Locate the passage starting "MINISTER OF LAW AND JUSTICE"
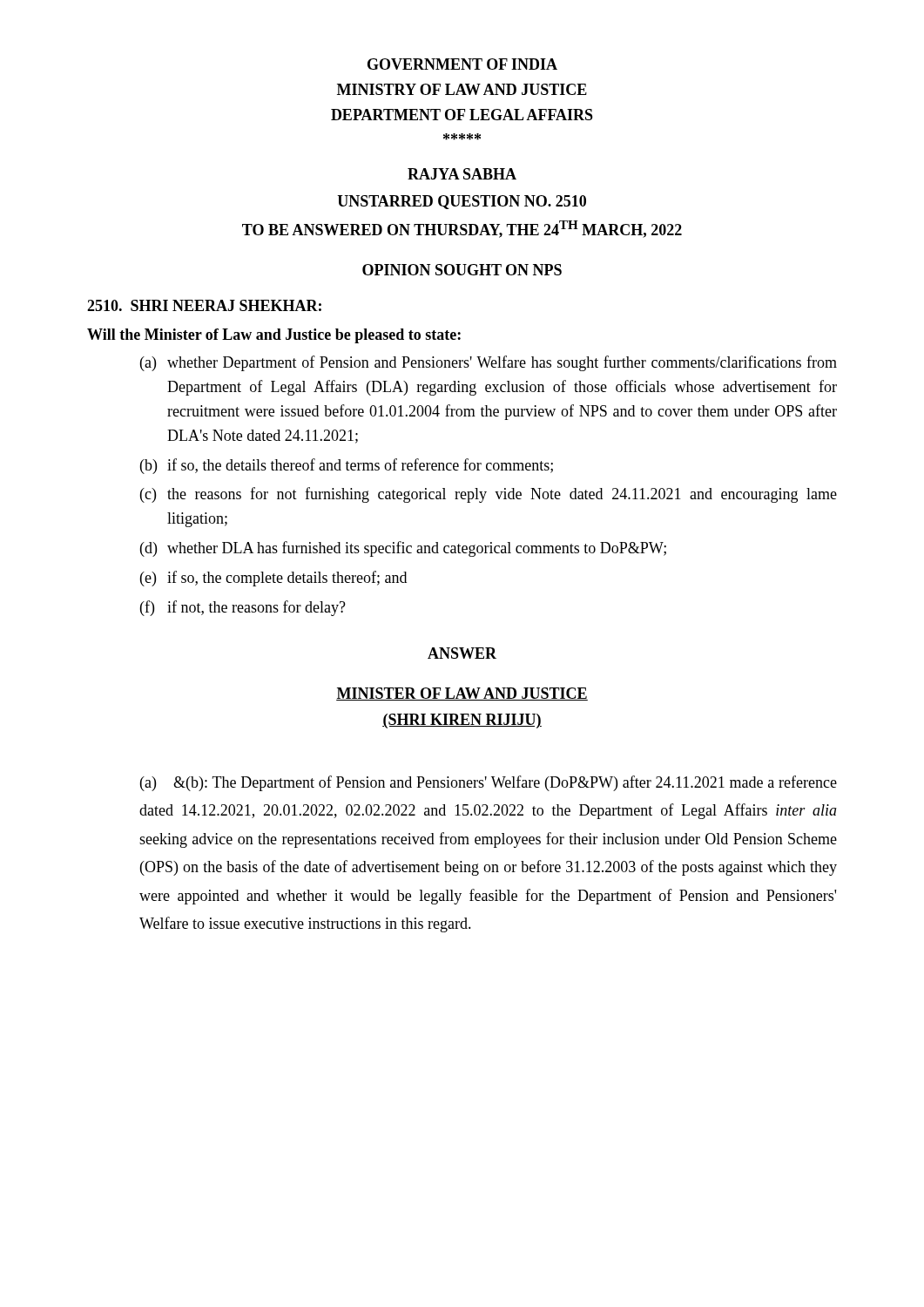This screenshot has width=924, height=1307. click(x=462, y=707)
